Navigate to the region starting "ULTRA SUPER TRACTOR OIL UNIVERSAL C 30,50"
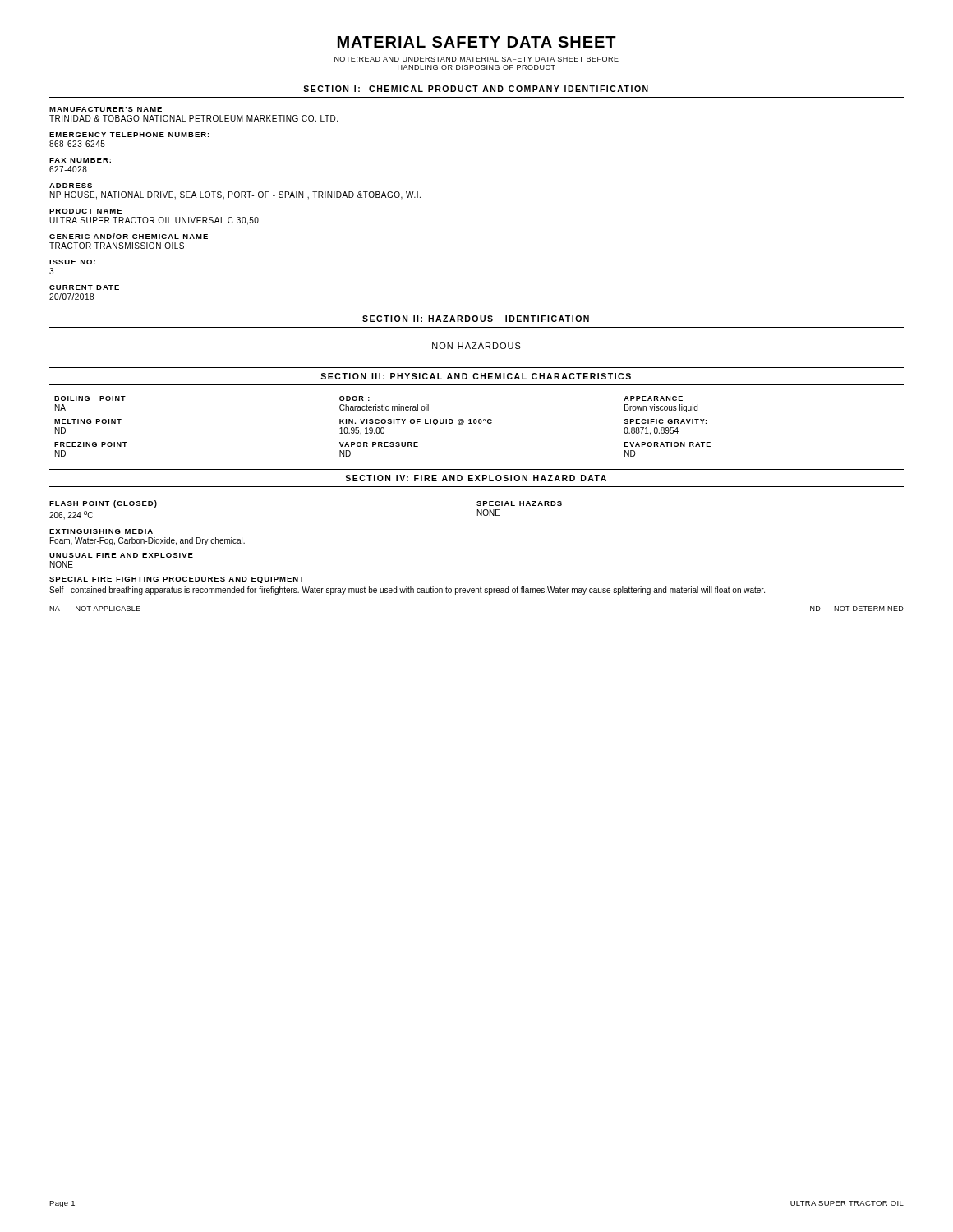 [x=154, y=221]
